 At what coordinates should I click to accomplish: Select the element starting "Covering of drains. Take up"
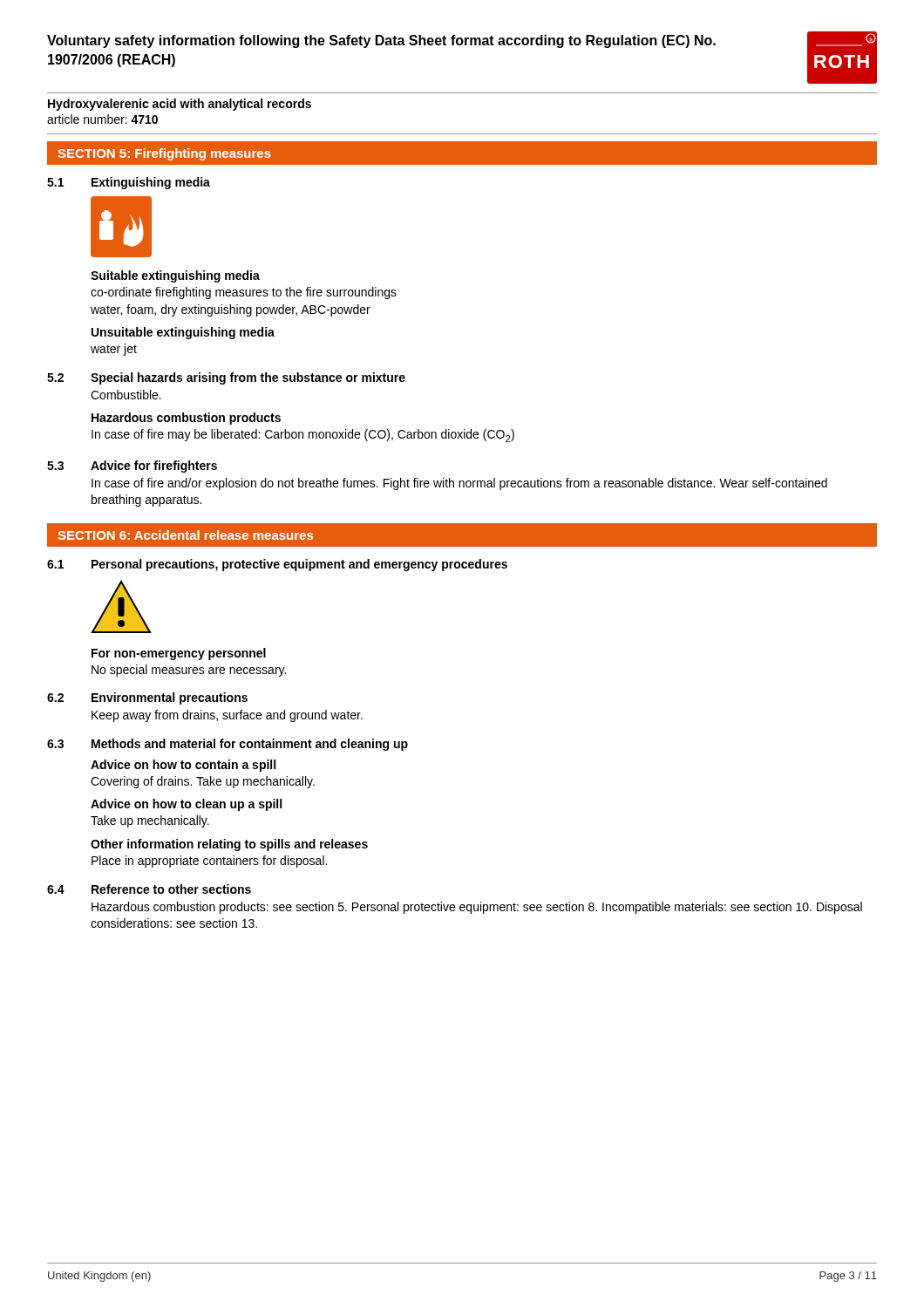point(203,781)
